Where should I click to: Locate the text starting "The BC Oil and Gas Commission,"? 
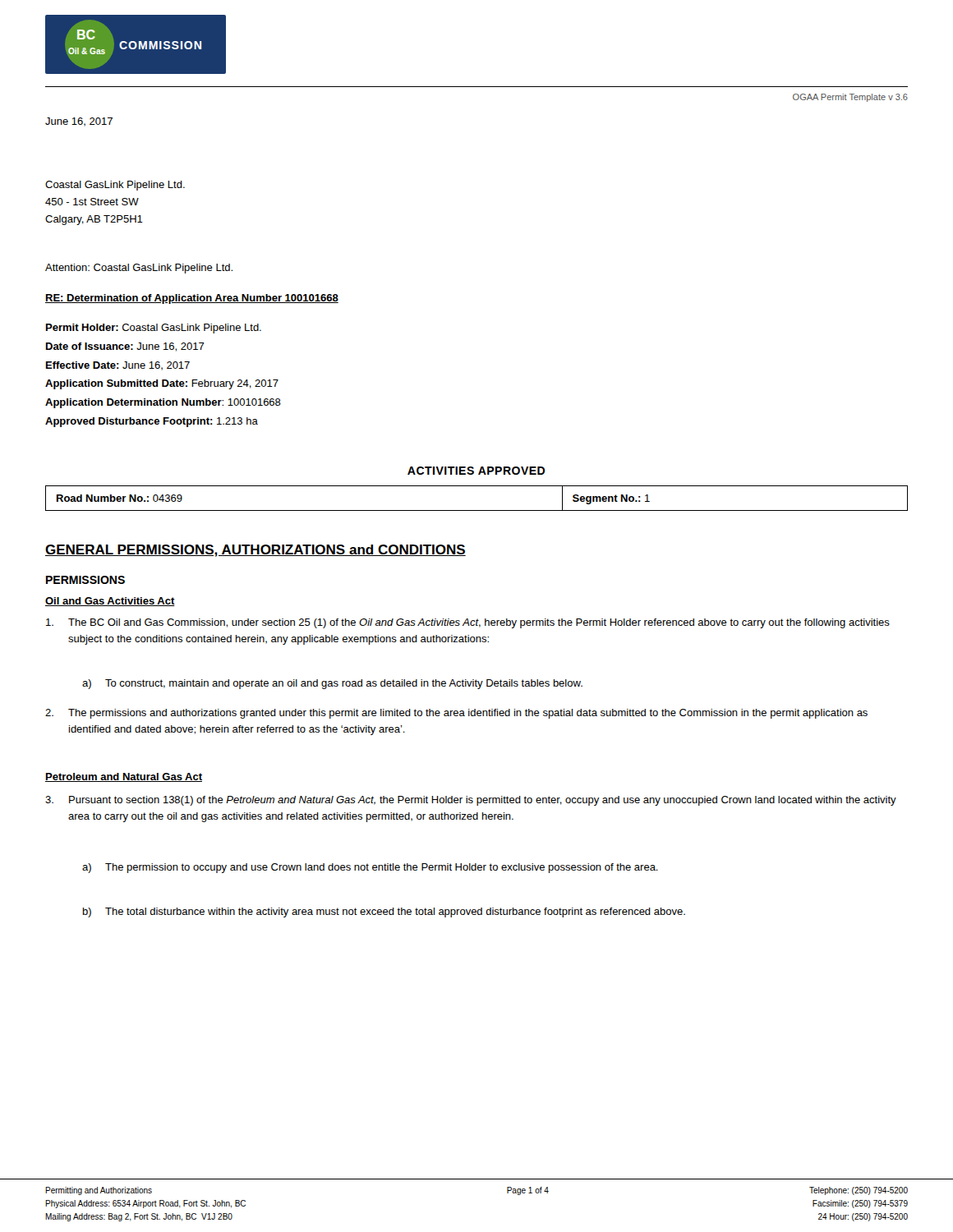476,631
